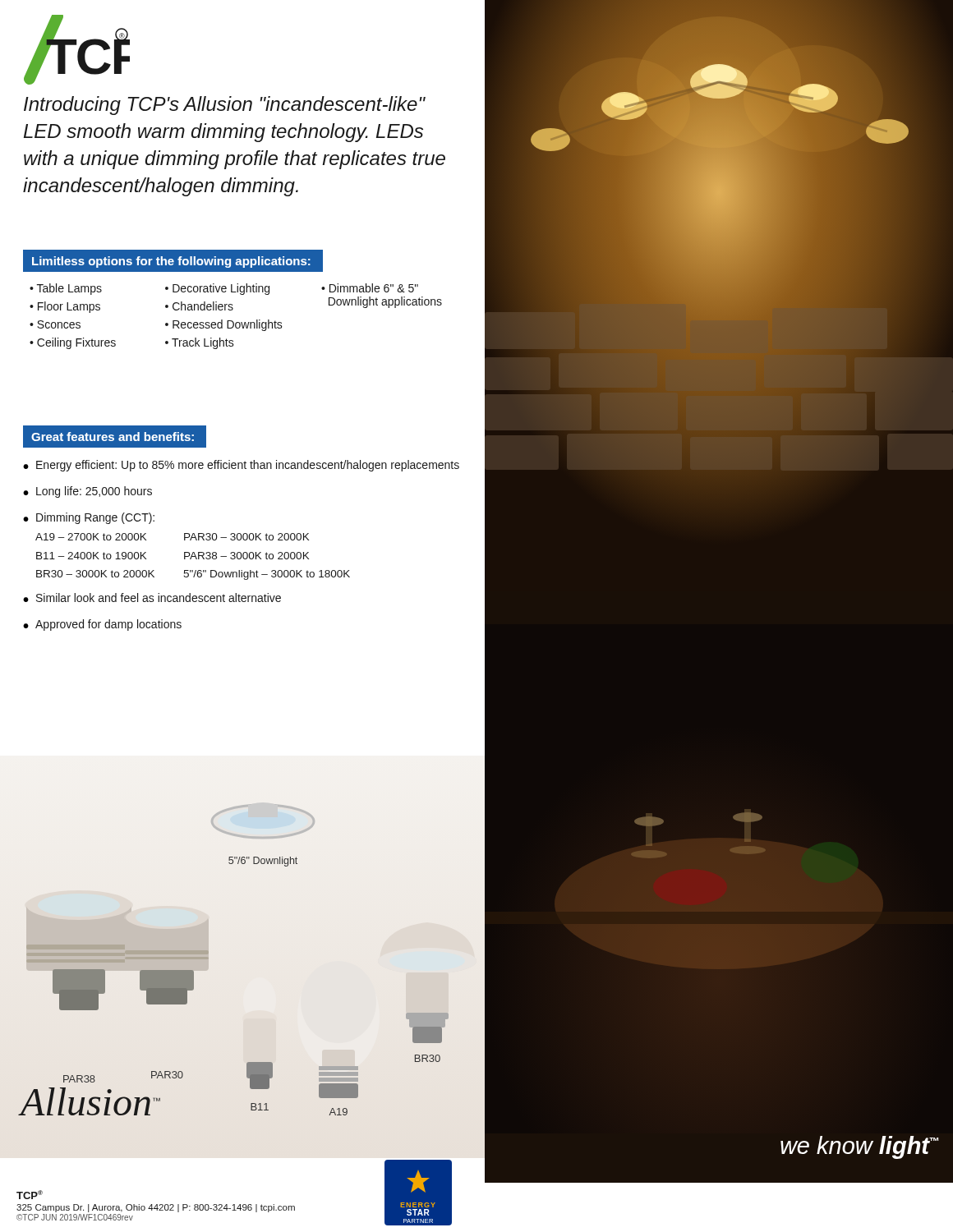Click where it says "• Ceiling Fixtures"

[73, 342]
